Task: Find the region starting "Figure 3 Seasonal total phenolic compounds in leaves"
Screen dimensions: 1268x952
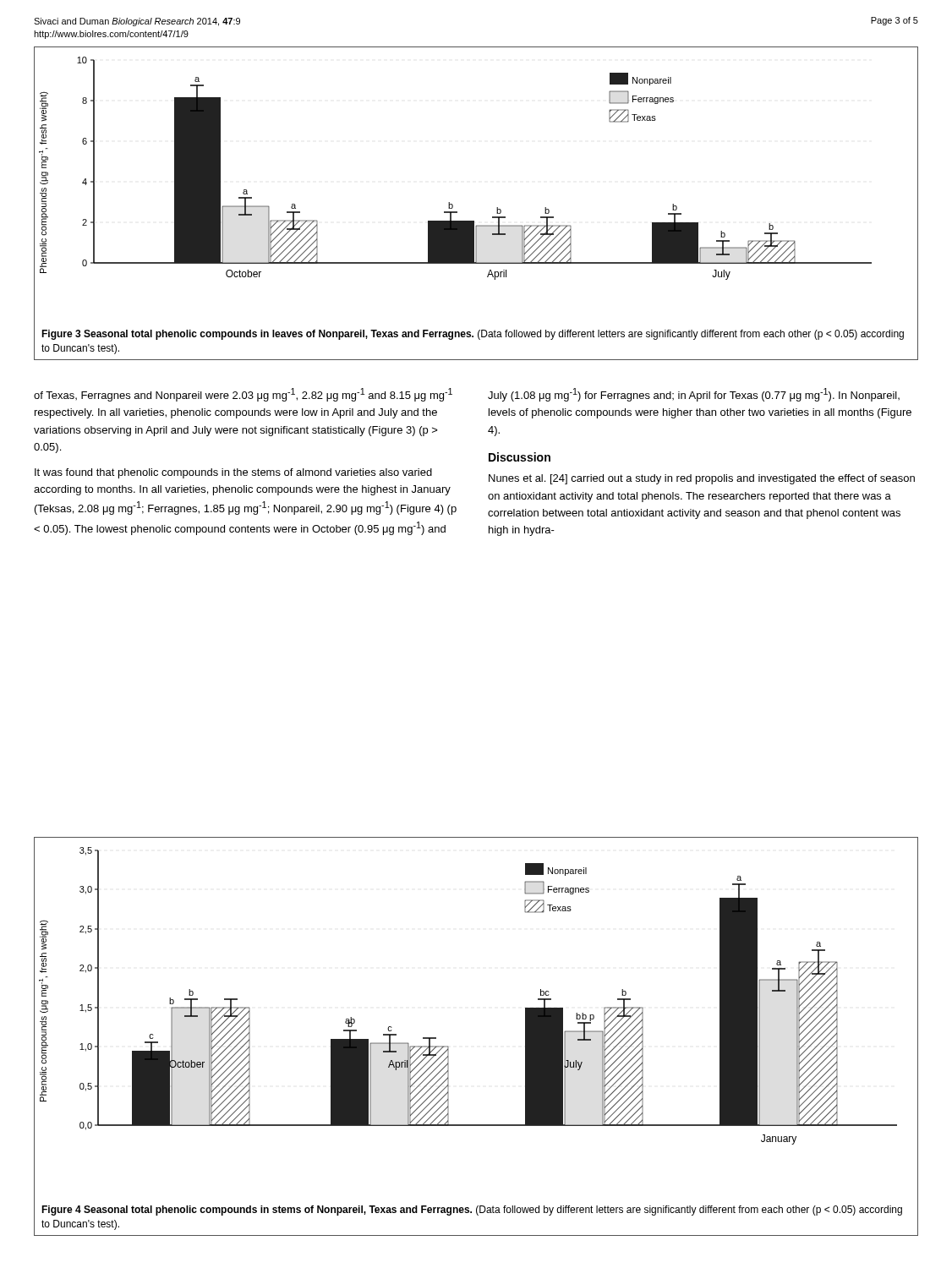Action: coord(473,341)
